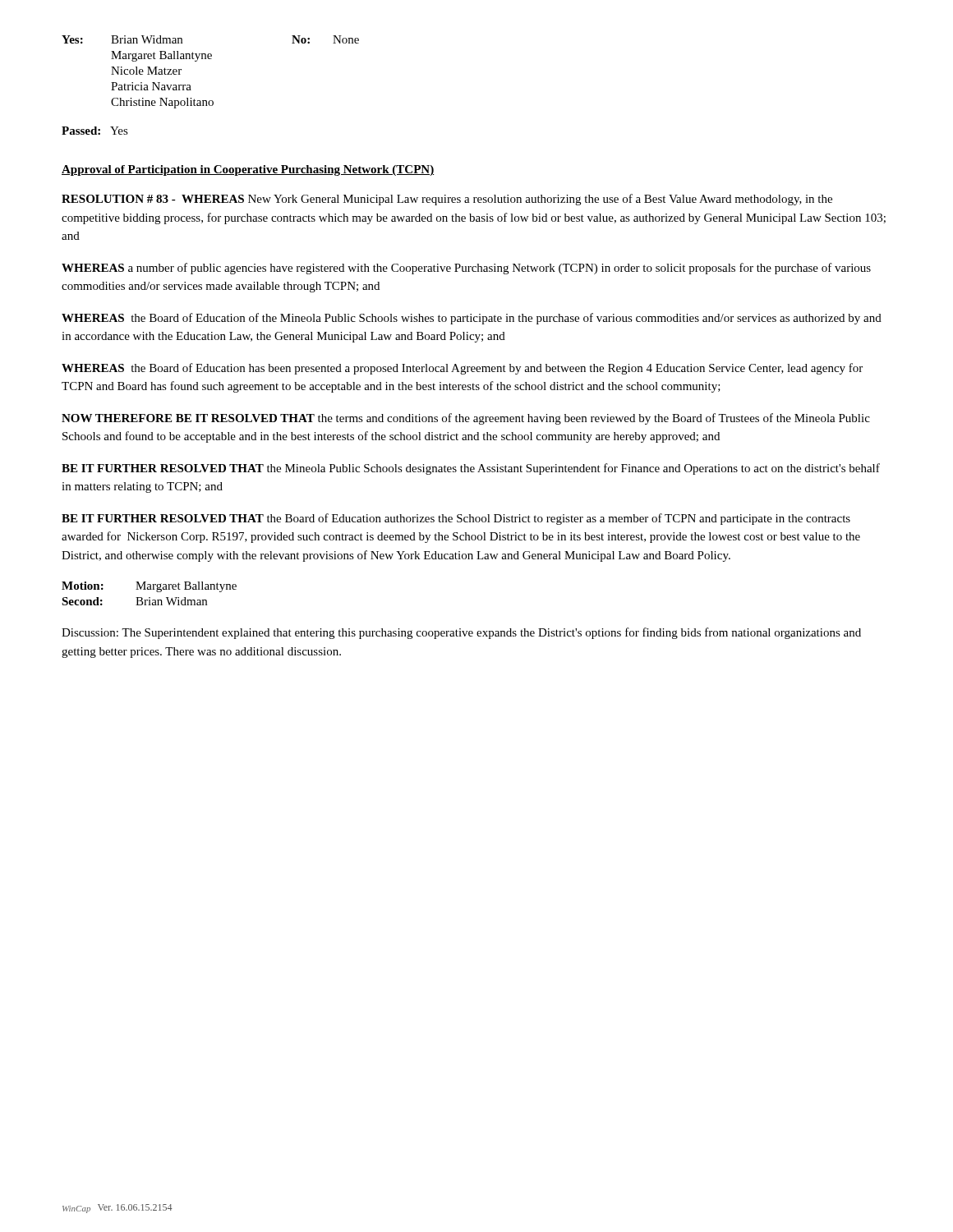
Task: Locate the block starting "Yes: Brian Widman No:"
Action: 70,39
